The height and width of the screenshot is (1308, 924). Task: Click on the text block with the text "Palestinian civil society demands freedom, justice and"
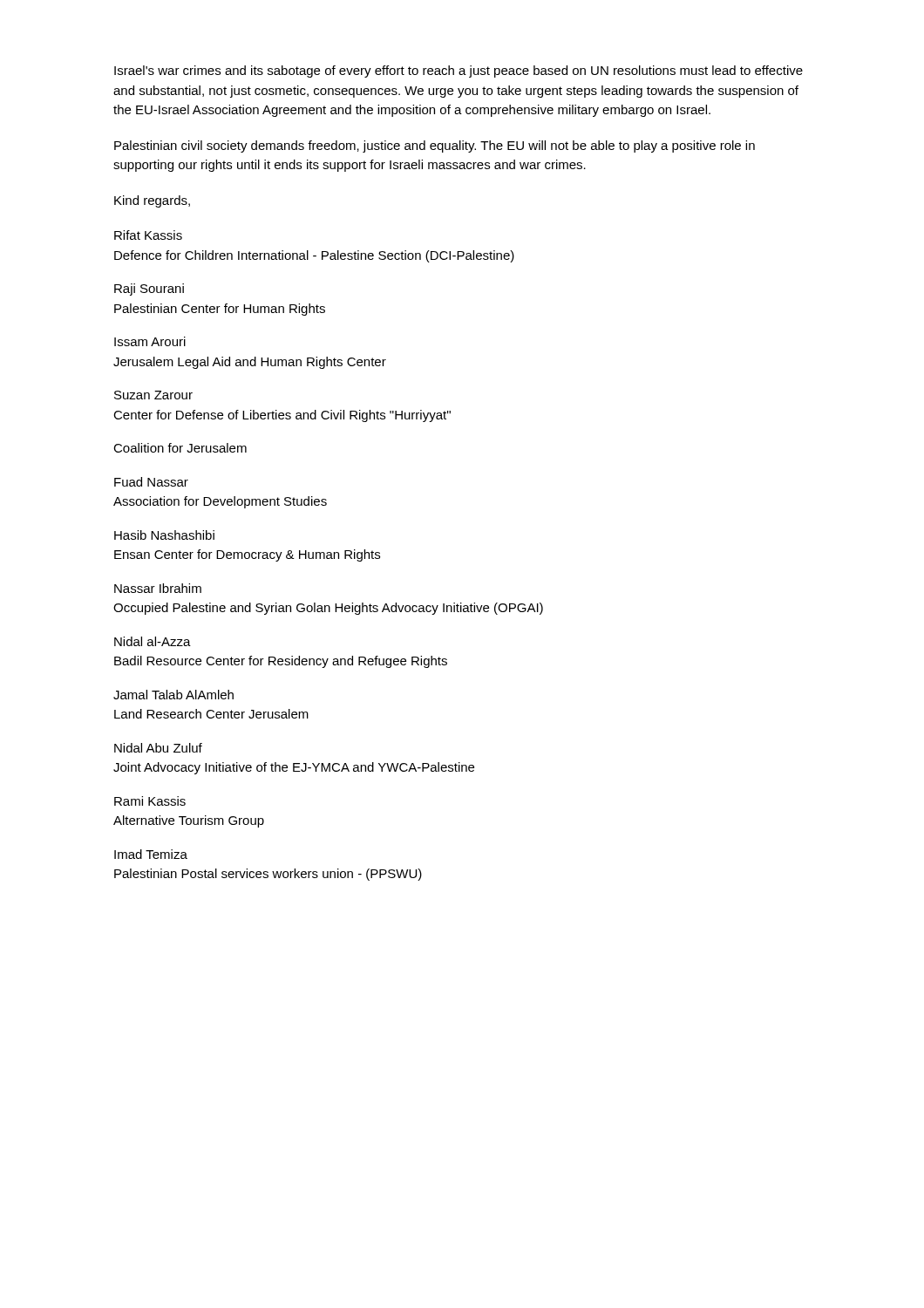[434, 155]
